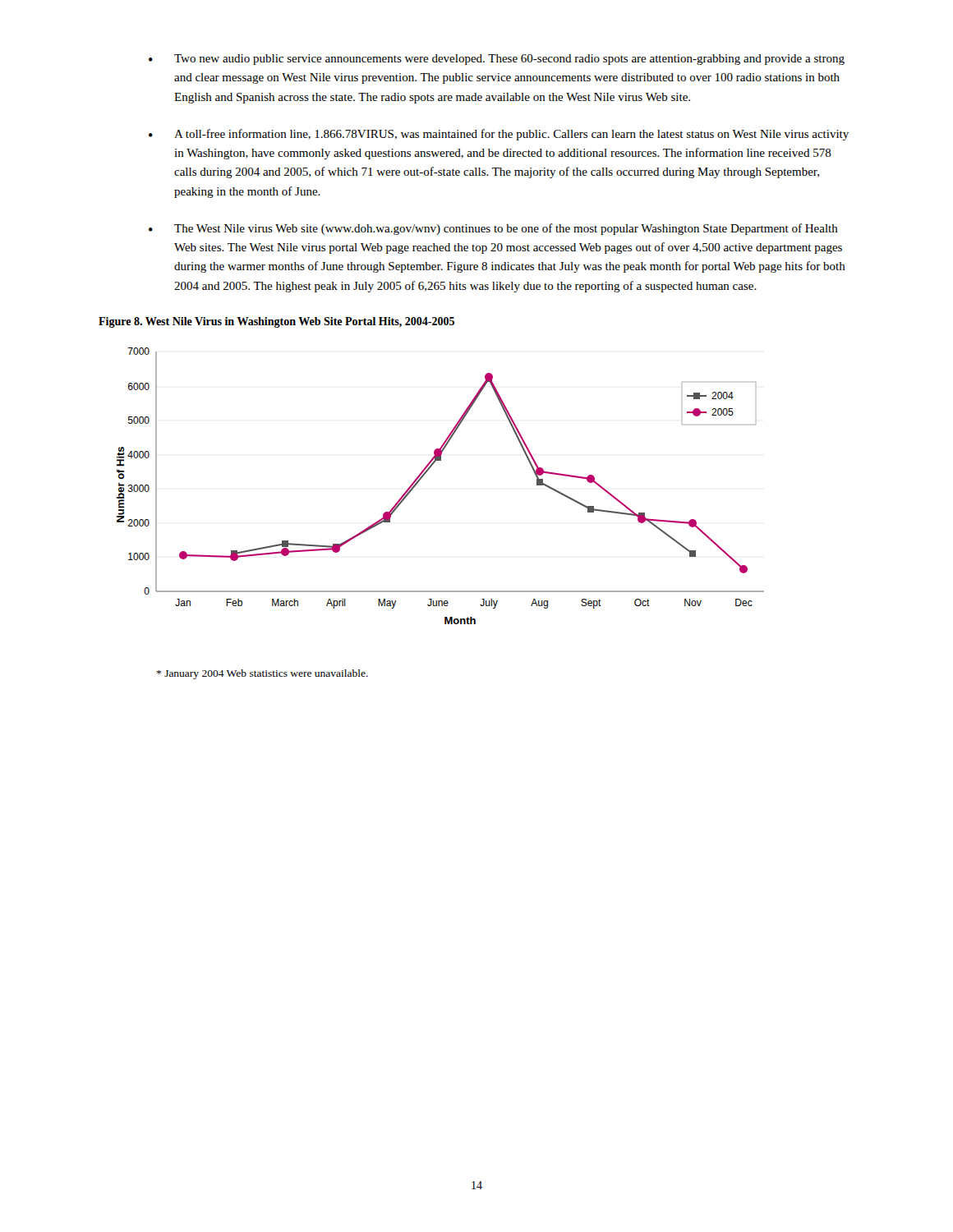
Task: Select the region starting "Figure 8. West Nile Virus in"
Action: click(277, 321)
